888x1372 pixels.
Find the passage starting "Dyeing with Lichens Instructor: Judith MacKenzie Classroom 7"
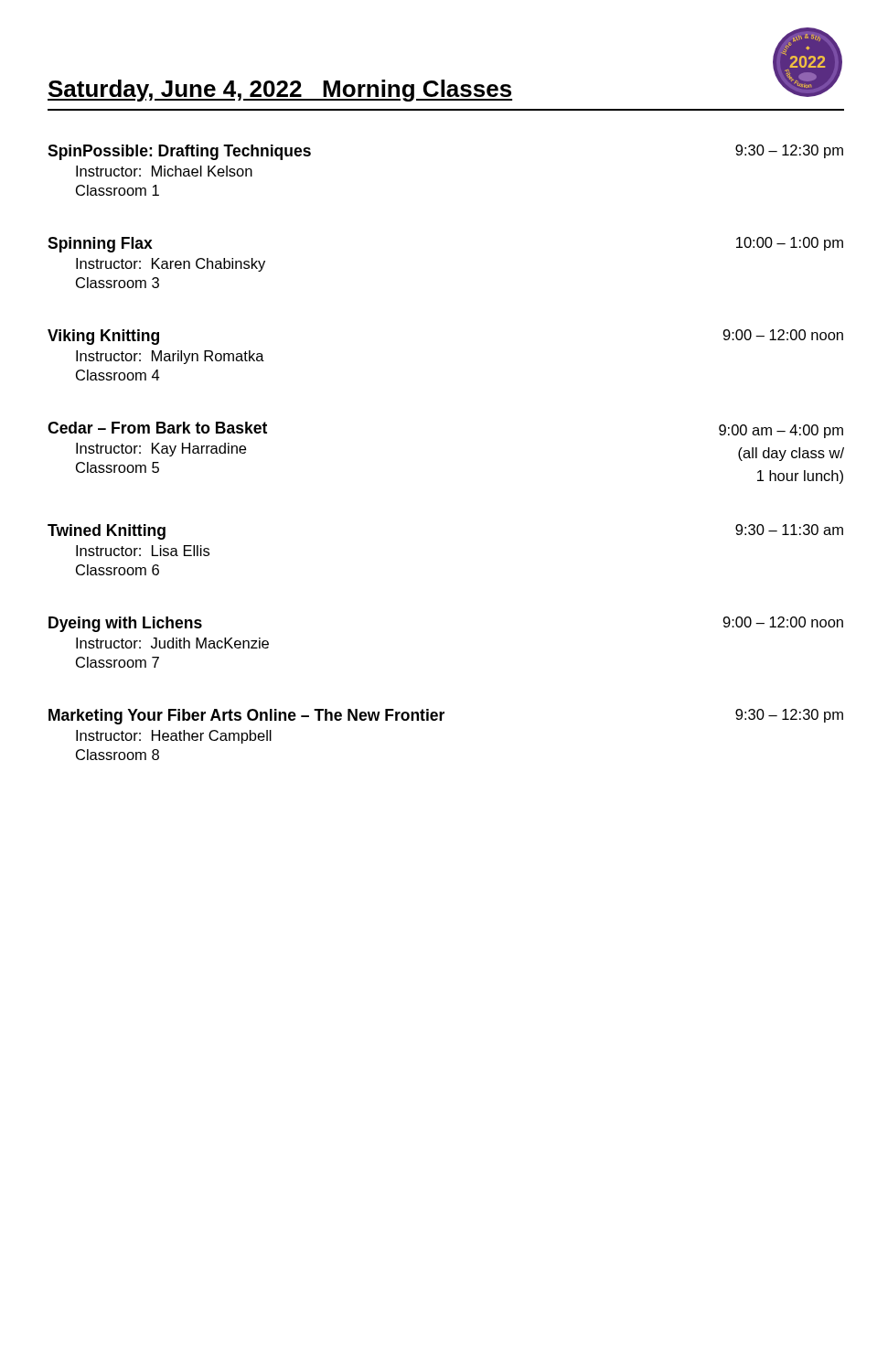(129, 624)
